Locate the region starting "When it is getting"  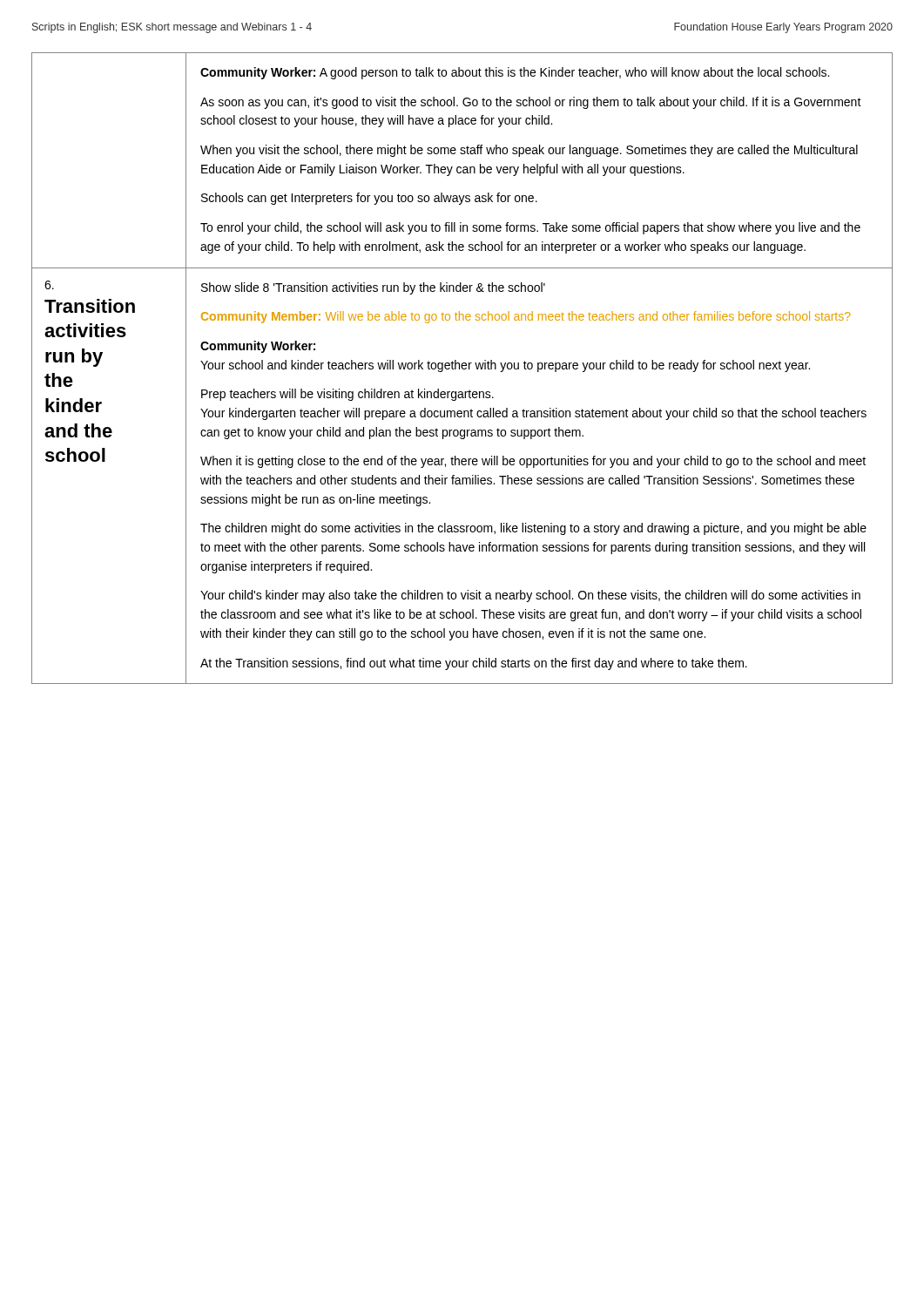[x=533, y=480]
